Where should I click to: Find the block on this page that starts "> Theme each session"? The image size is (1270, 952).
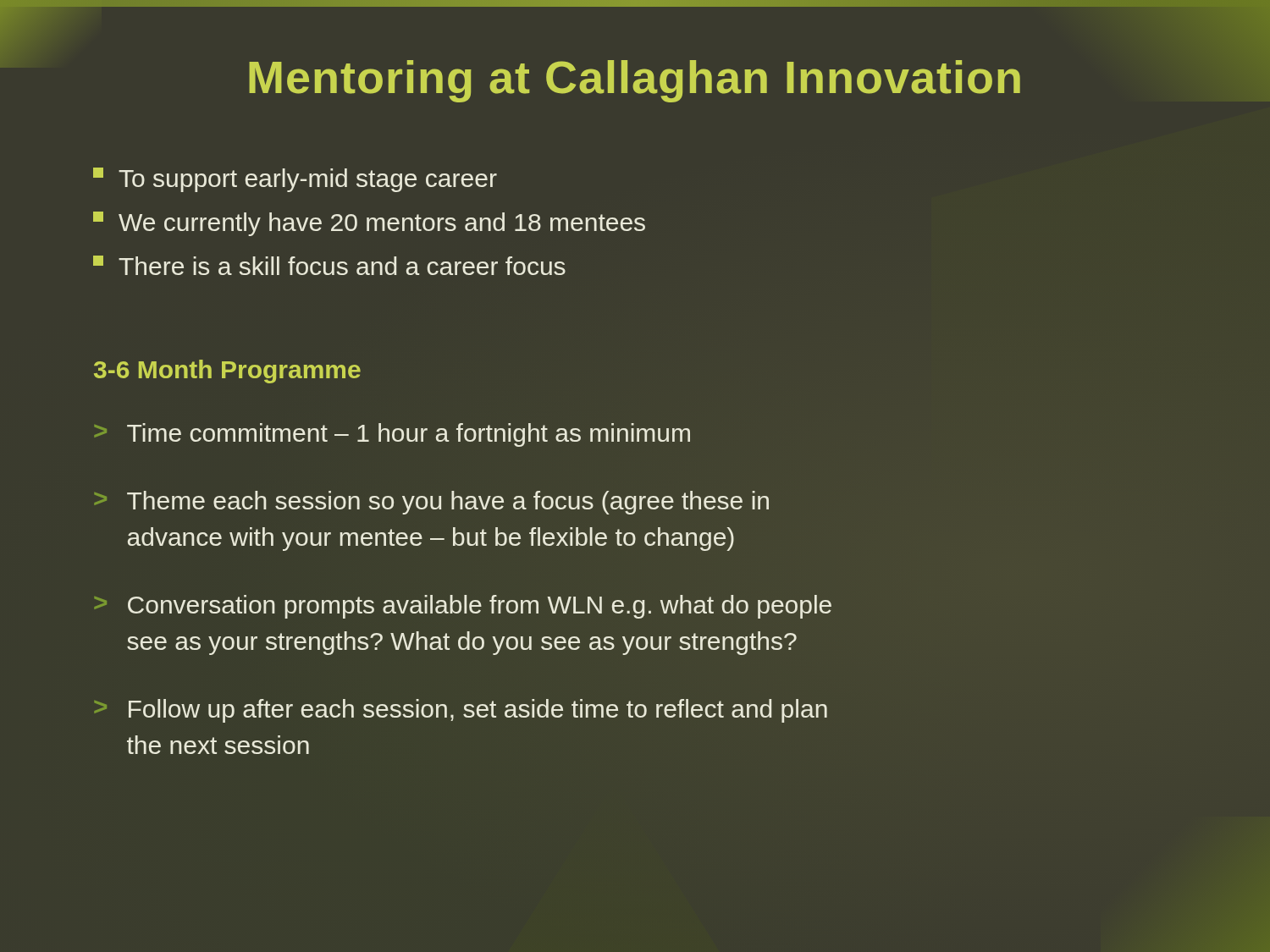[x=432, y=519]
